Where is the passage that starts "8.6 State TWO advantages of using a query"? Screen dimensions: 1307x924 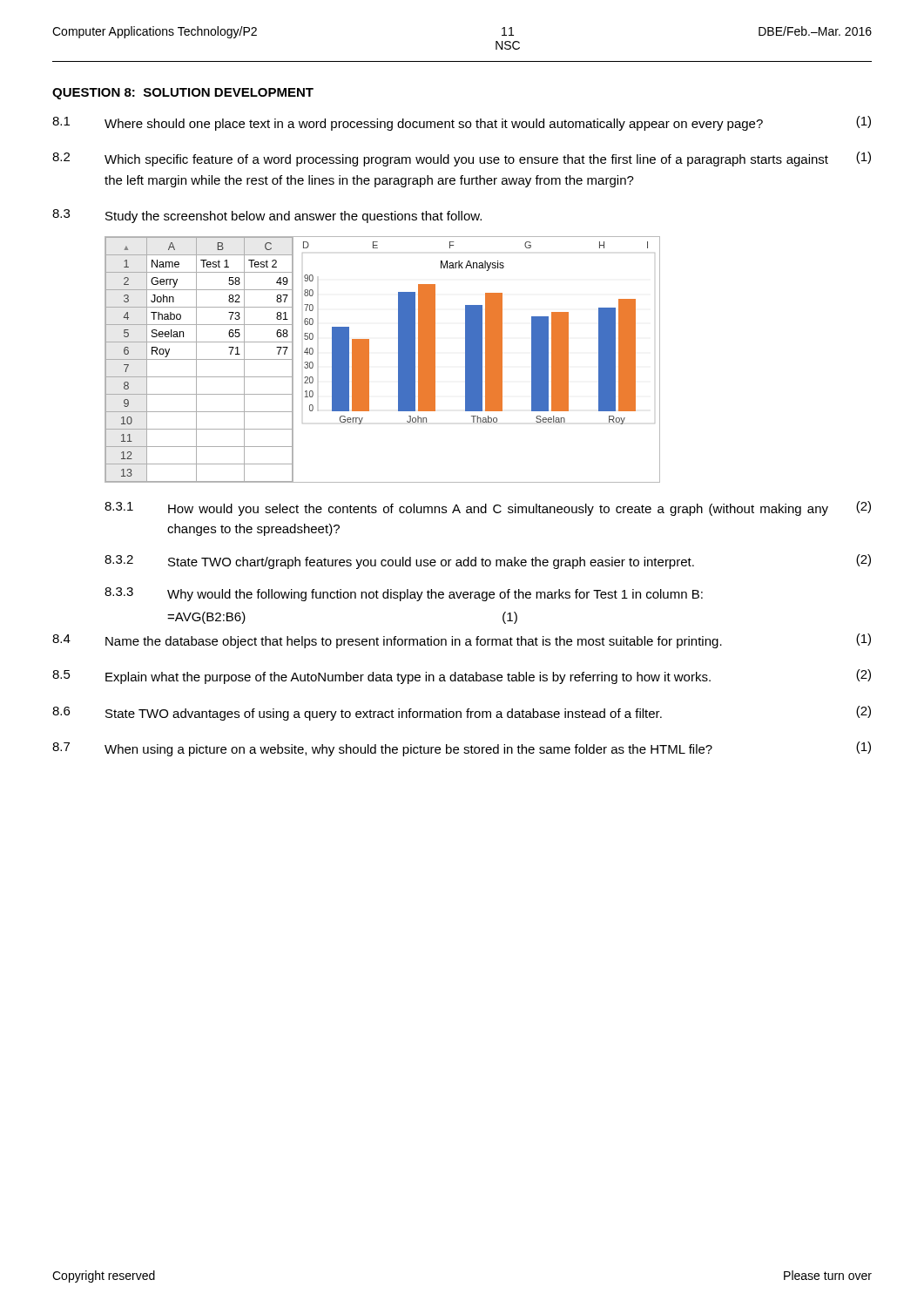462,713
